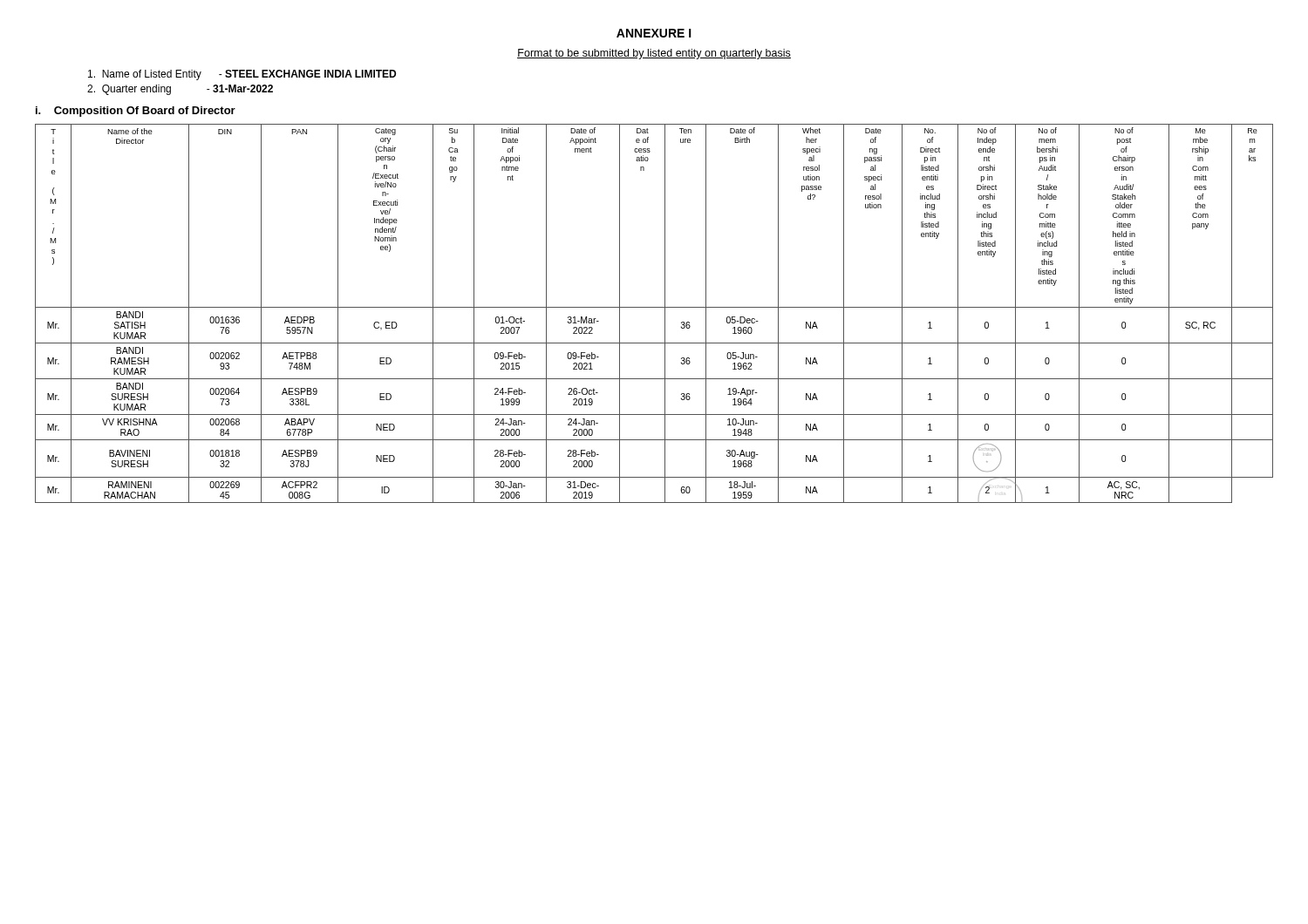The height and width of the screenshot is (924, 1308).
Task: Select the passage starting "Quarter ending -"
Action: tap(180, 89)
